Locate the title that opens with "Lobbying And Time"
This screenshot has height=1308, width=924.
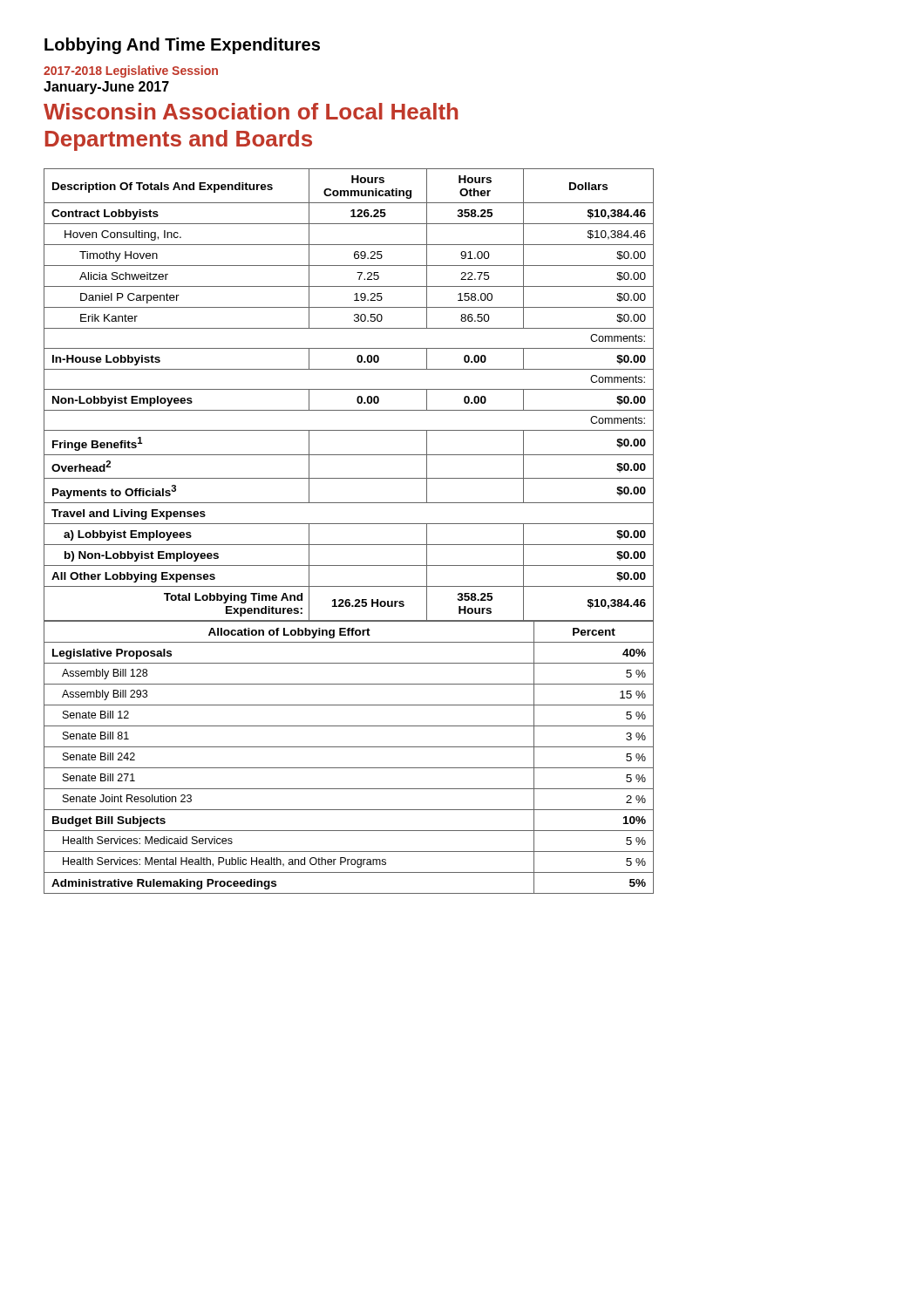[182, 44]
